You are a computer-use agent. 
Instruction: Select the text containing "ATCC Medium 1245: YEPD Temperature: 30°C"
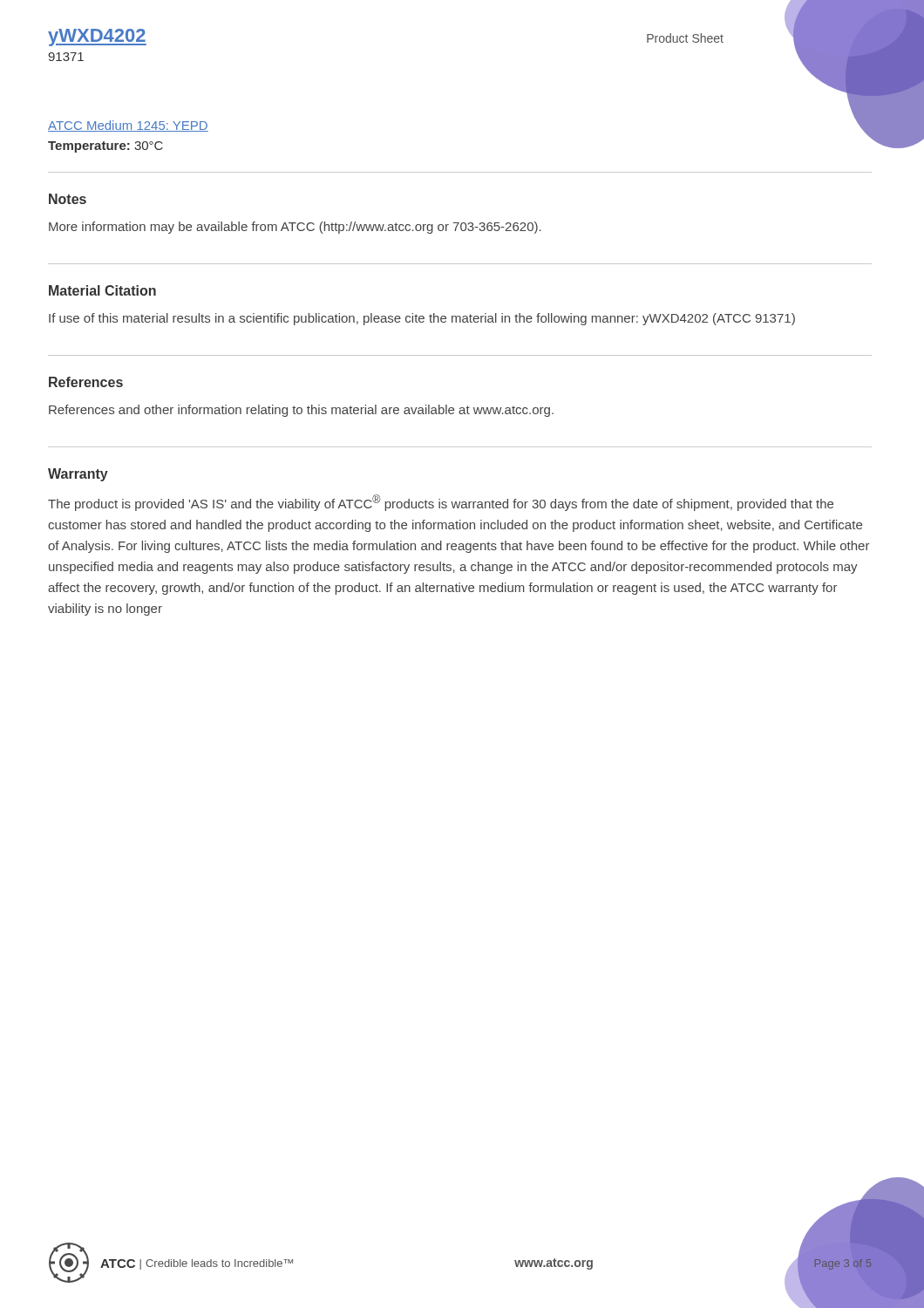pyautogui.click(x=128, y=129)
